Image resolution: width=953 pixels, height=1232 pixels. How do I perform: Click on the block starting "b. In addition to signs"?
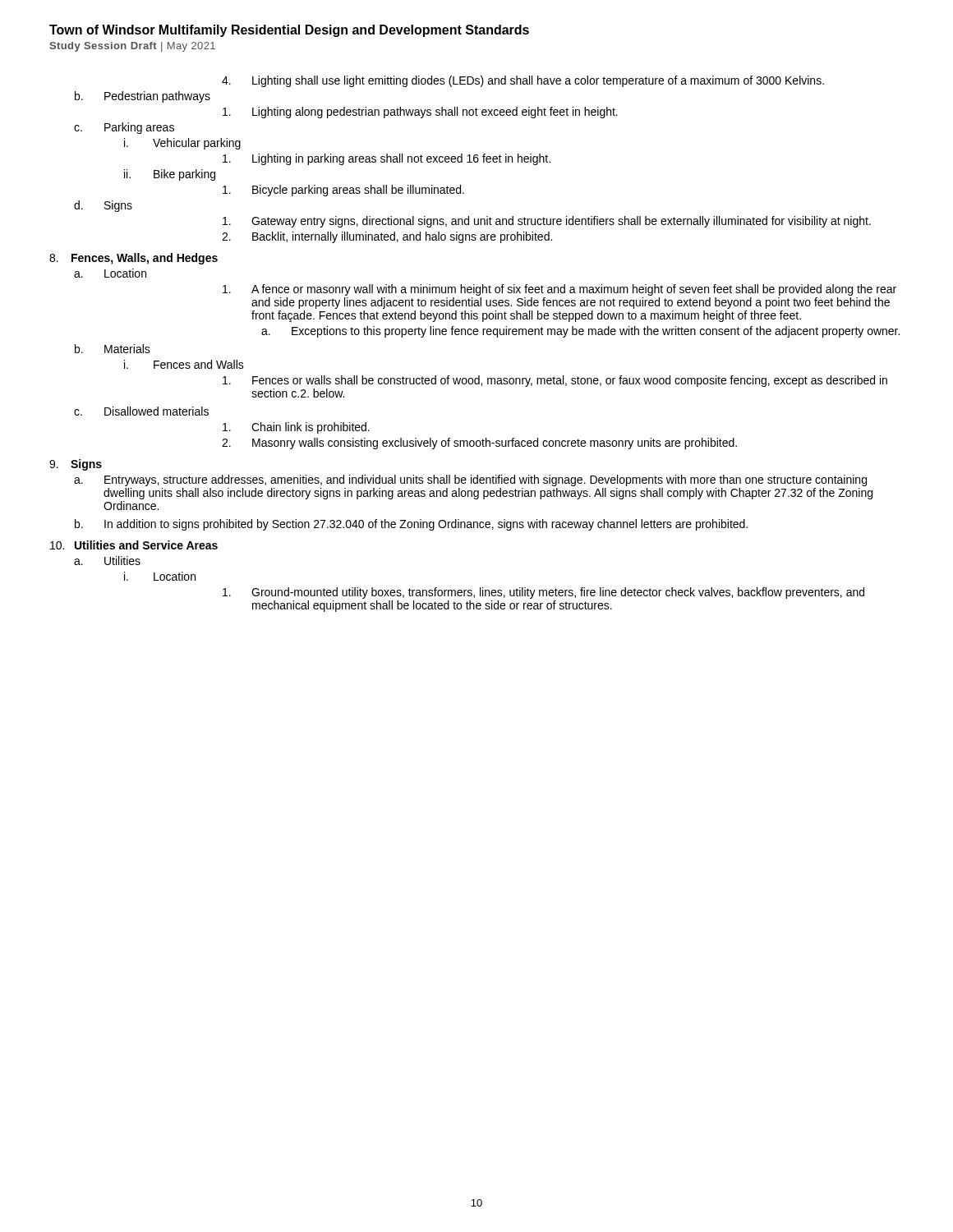(x=489, y=524)
